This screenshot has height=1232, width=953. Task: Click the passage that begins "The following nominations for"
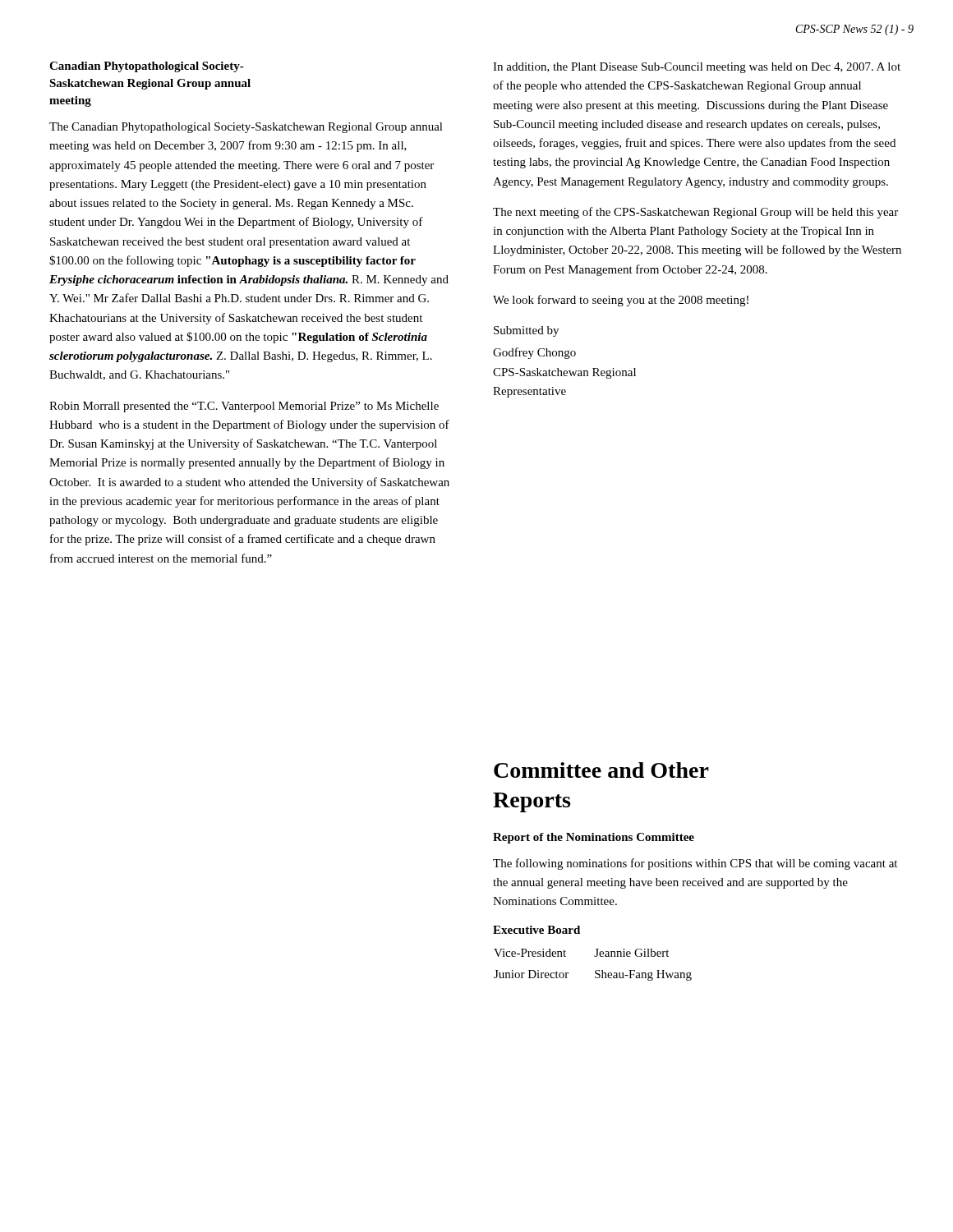point(695,882)
